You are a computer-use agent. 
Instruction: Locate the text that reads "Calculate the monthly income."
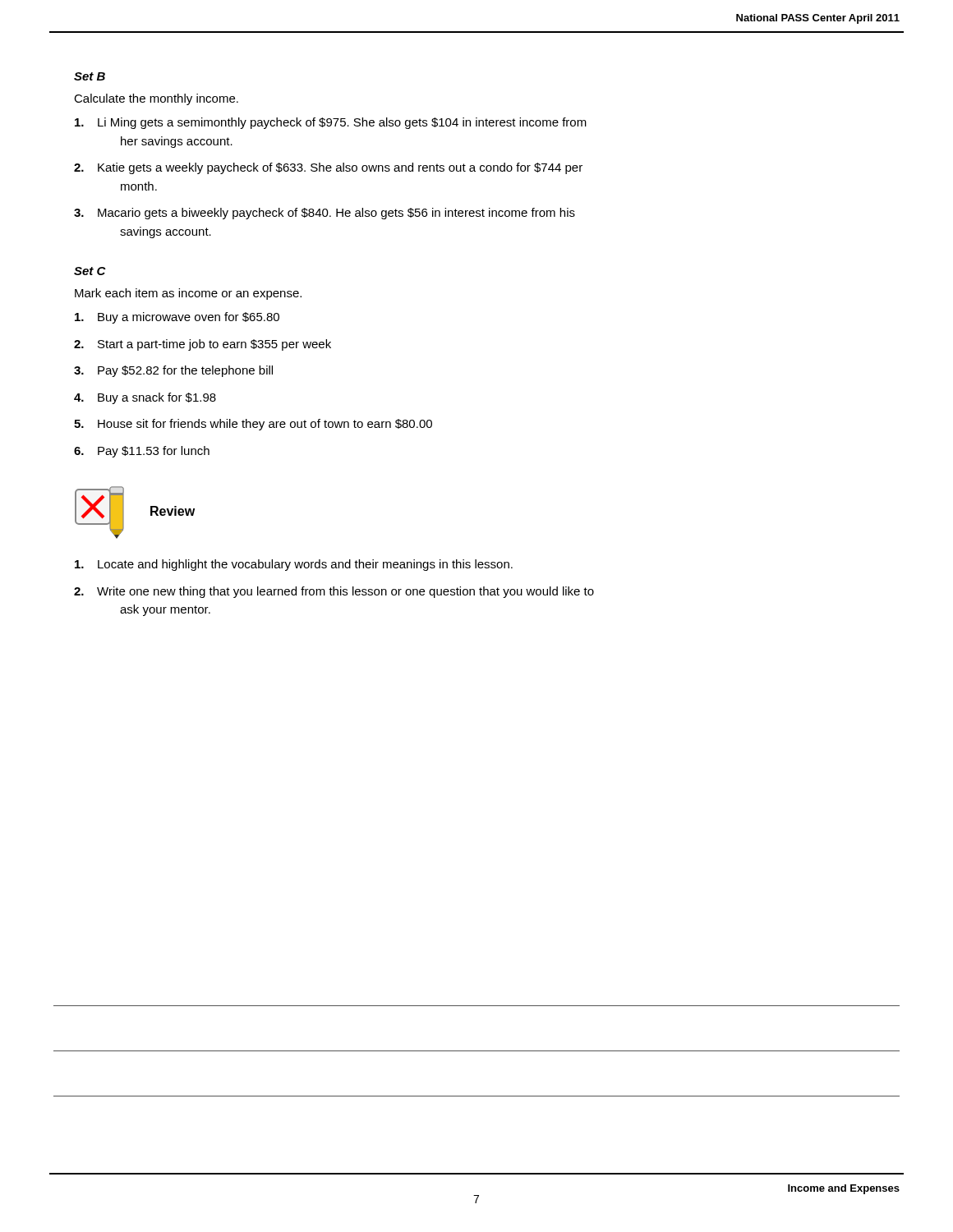(x=156, y=98)
